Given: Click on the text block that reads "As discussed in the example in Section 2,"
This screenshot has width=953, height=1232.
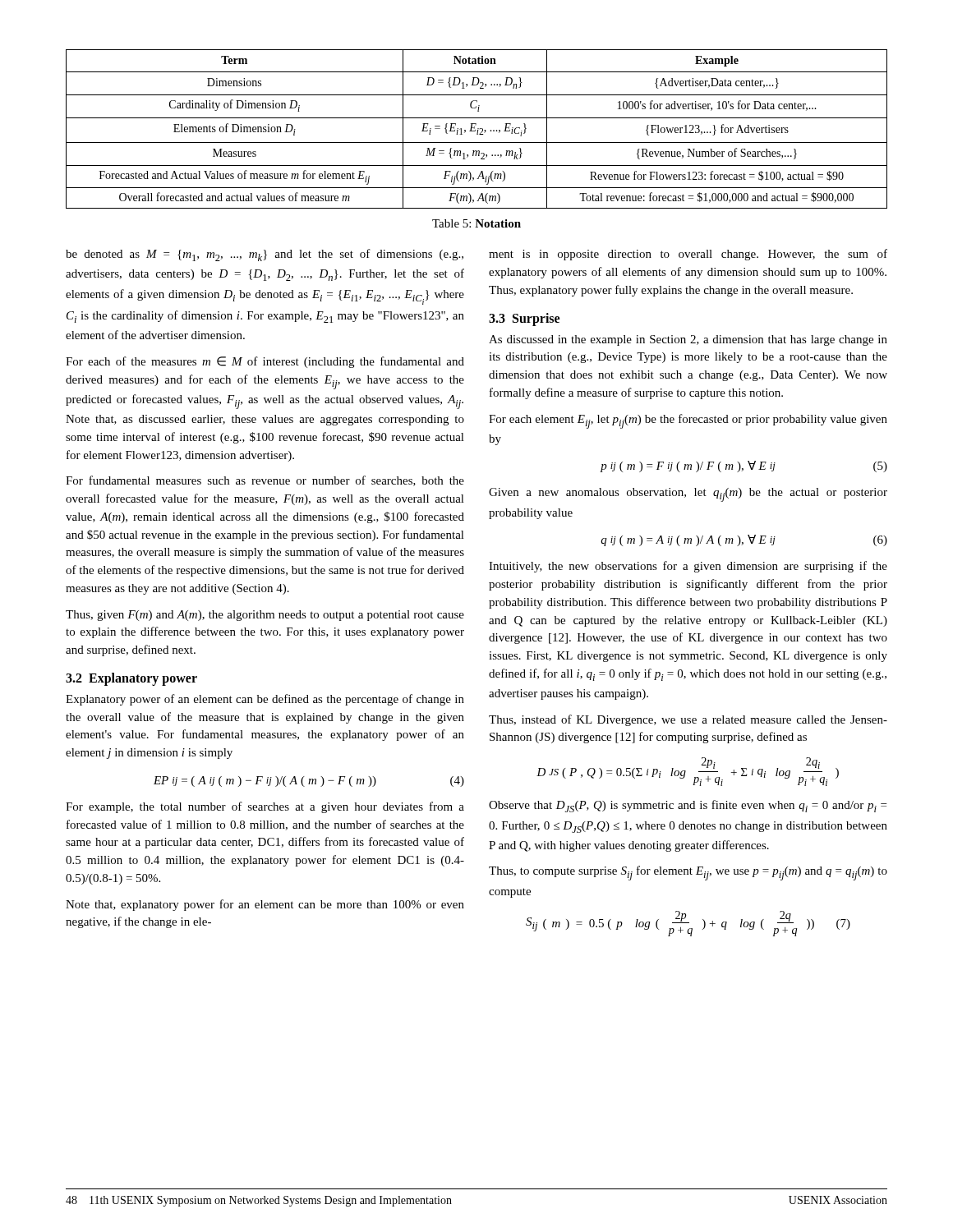Looking at the screenshot, I should [688, 366].
